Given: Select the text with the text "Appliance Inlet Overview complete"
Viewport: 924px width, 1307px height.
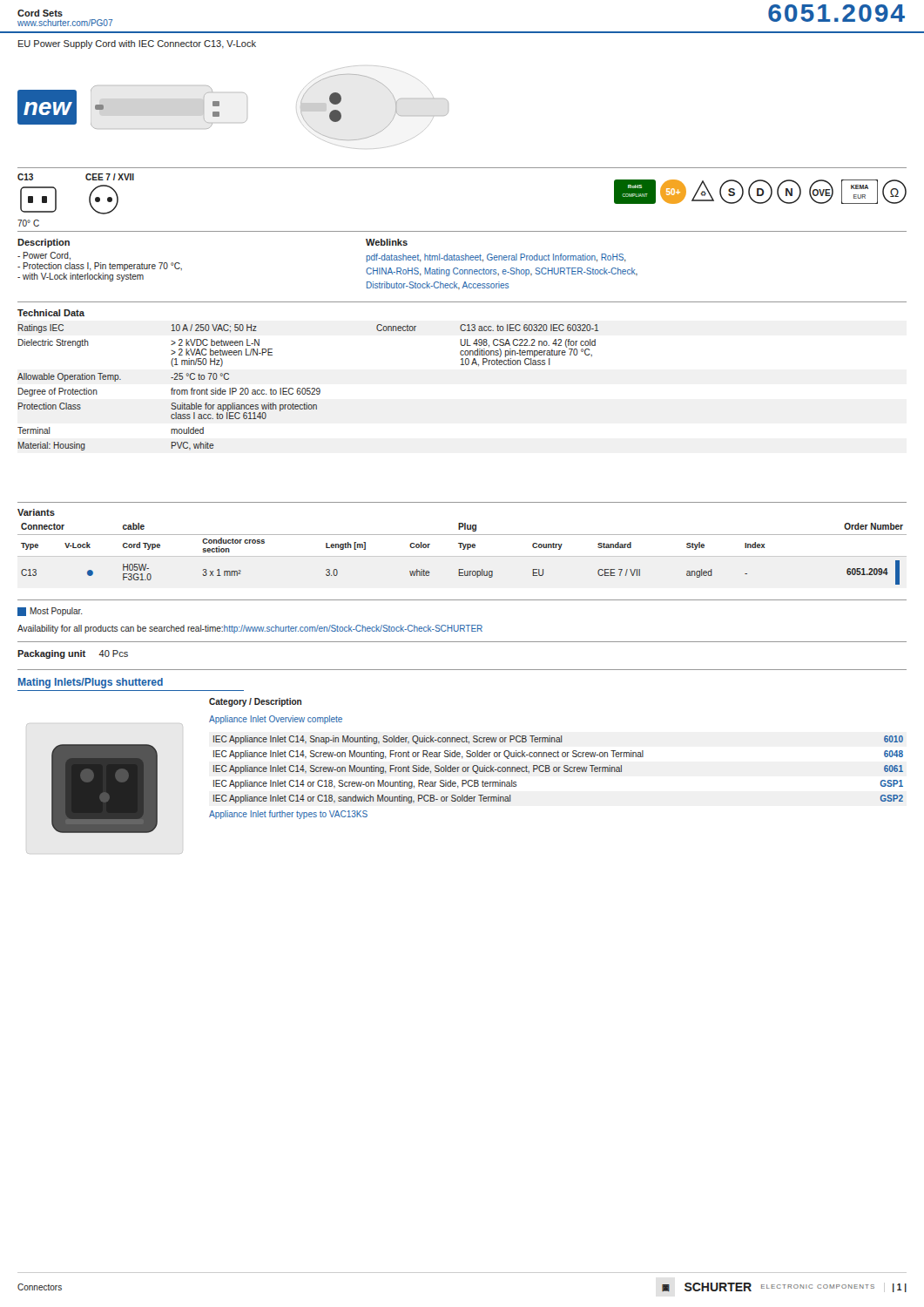Looking at the screenshot, I should coord(276,719).
